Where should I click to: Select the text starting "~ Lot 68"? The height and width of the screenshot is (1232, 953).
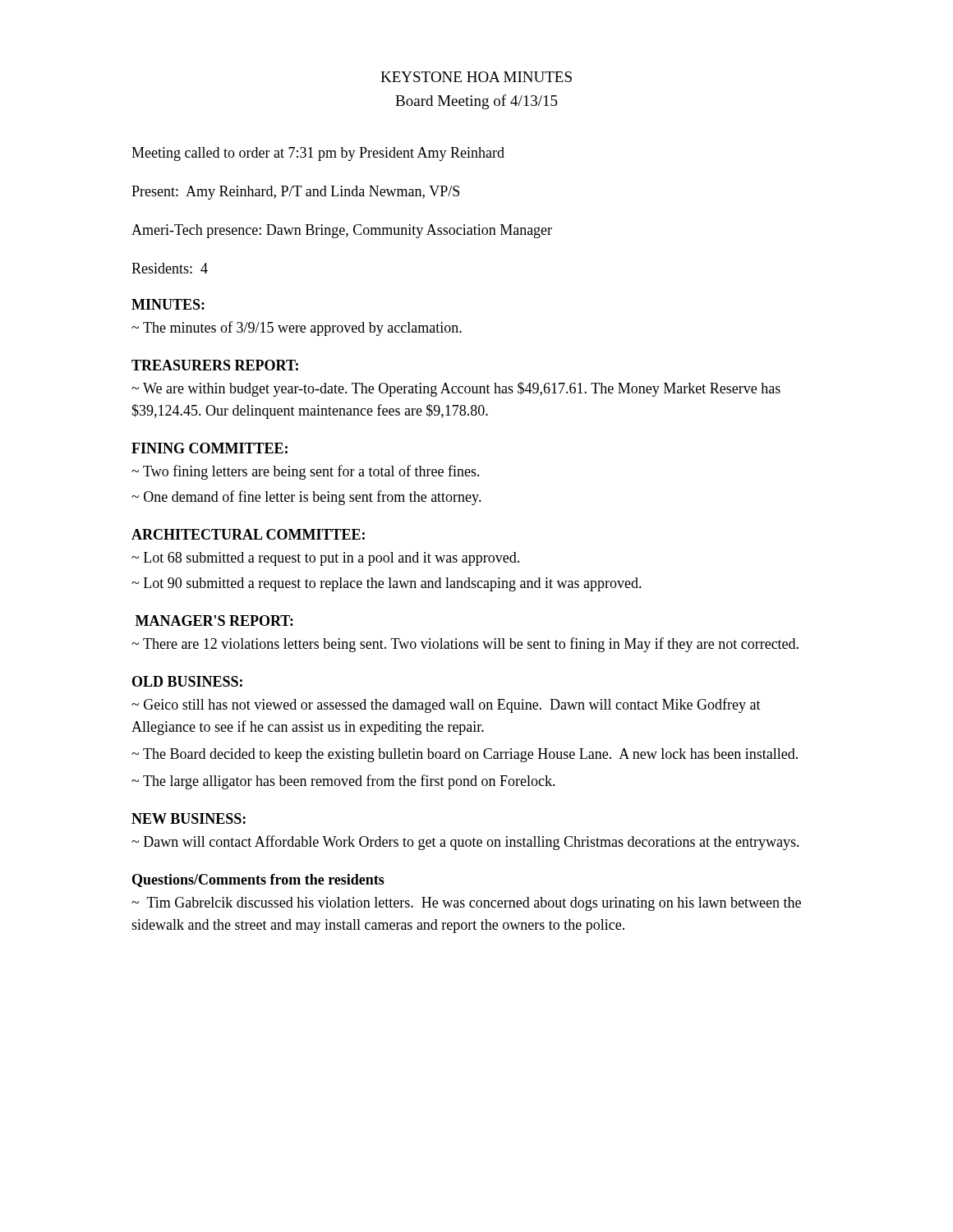(326, 558)
